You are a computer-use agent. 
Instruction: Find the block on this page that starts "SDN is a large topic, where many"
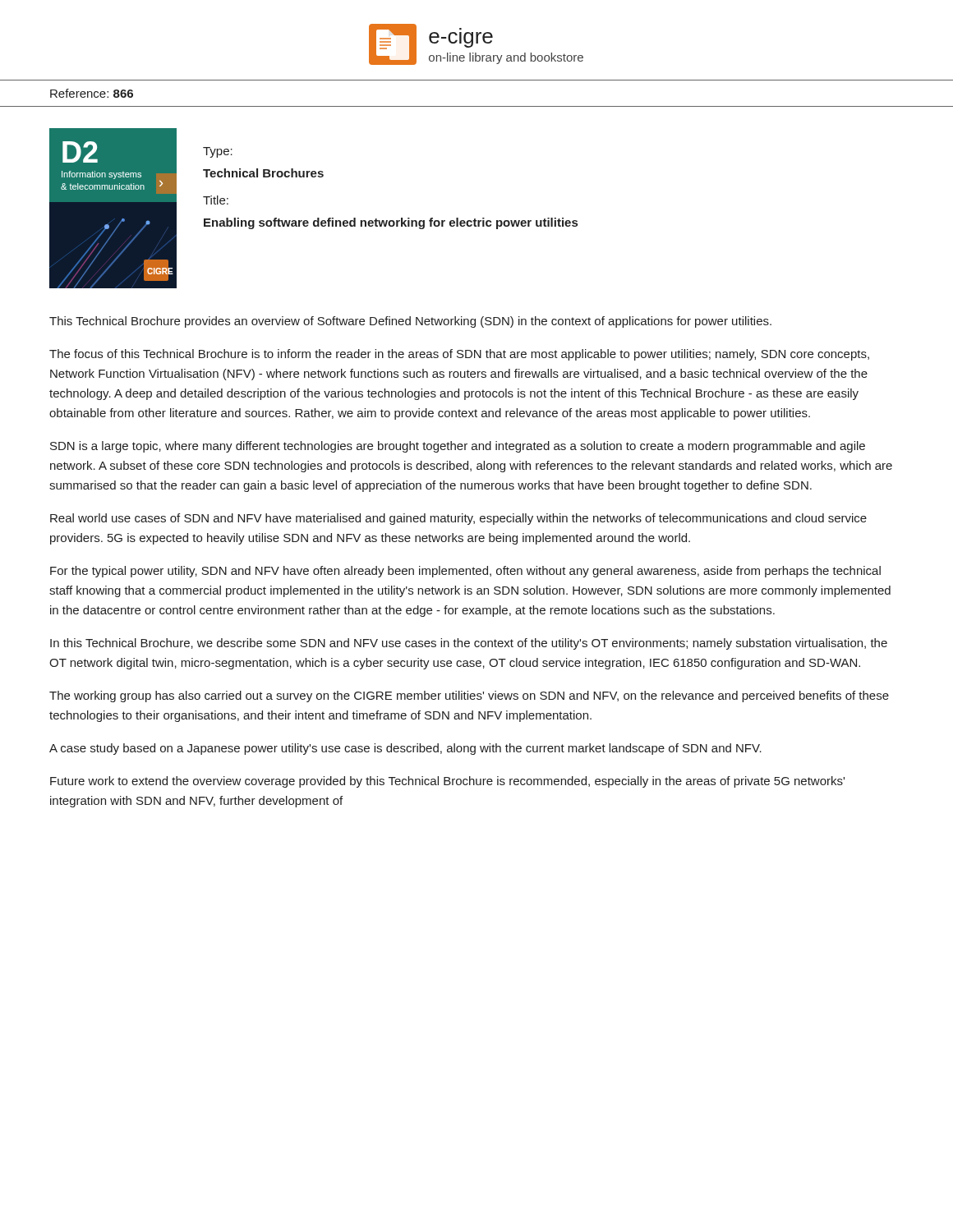click(471, 466)
